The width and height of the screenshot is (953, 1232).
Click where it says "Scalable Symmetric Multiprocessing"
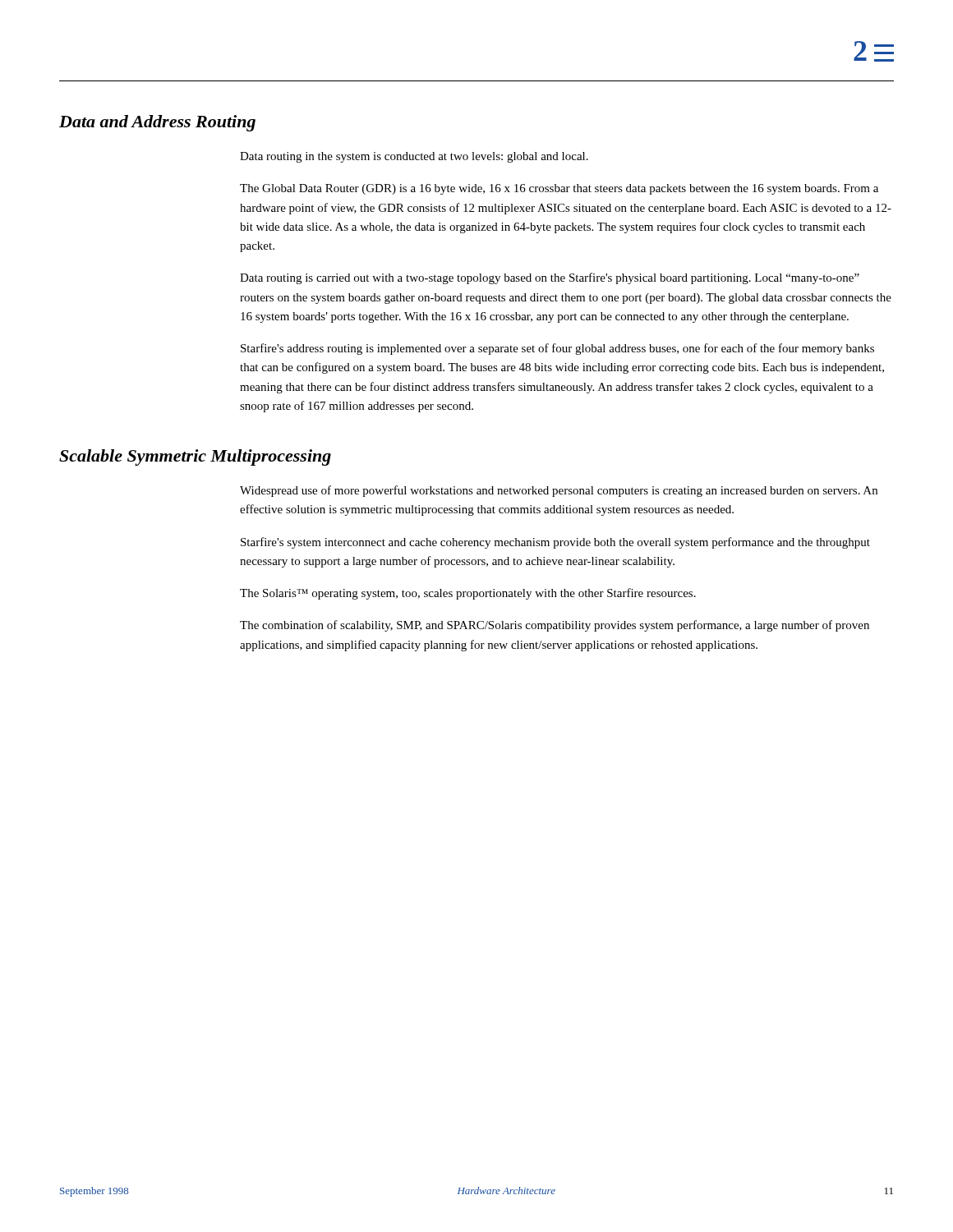[x=195, y=455]
